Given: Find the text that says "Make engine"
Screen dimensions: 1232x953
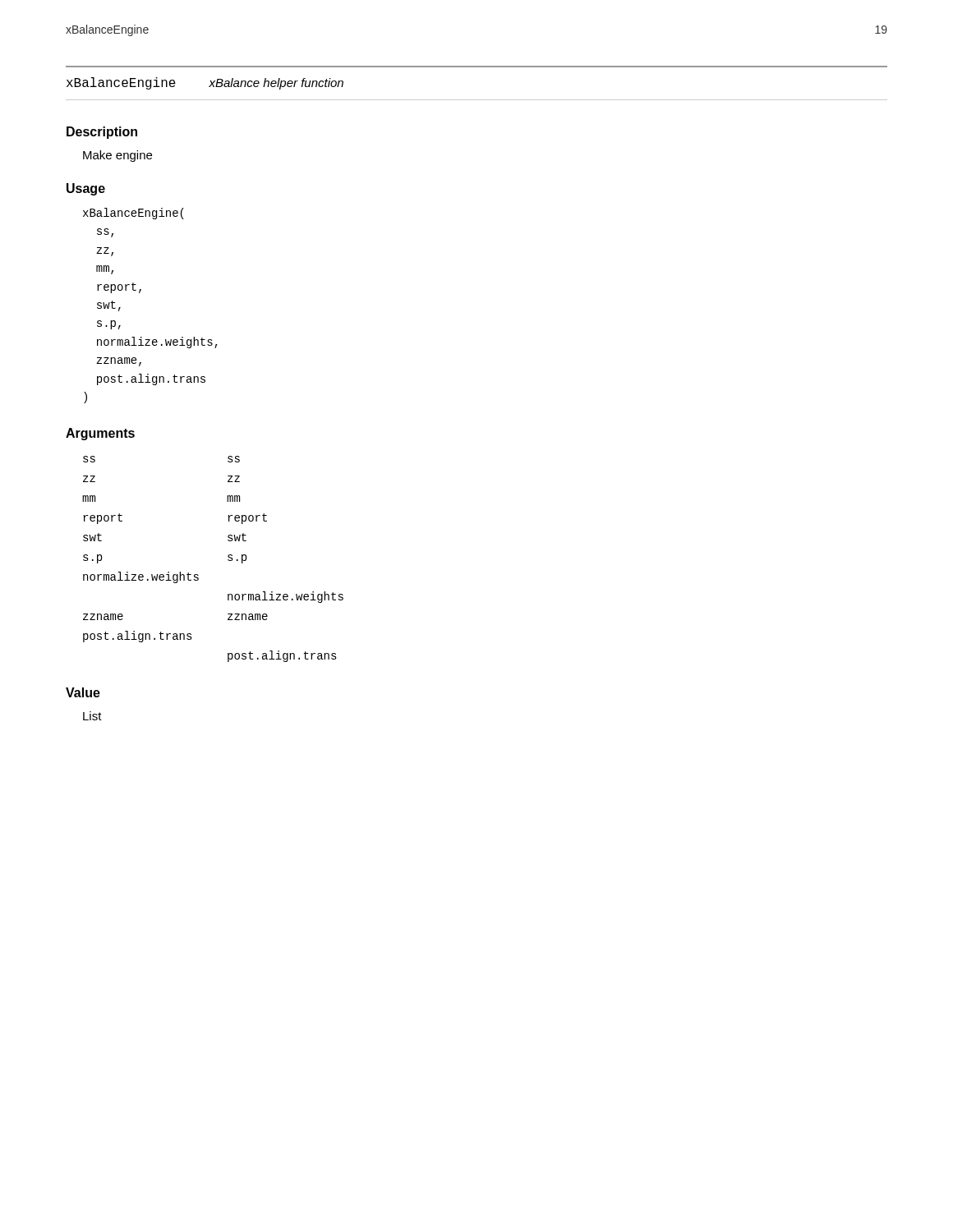Looking at the screenshot, I should click(117, 155).
